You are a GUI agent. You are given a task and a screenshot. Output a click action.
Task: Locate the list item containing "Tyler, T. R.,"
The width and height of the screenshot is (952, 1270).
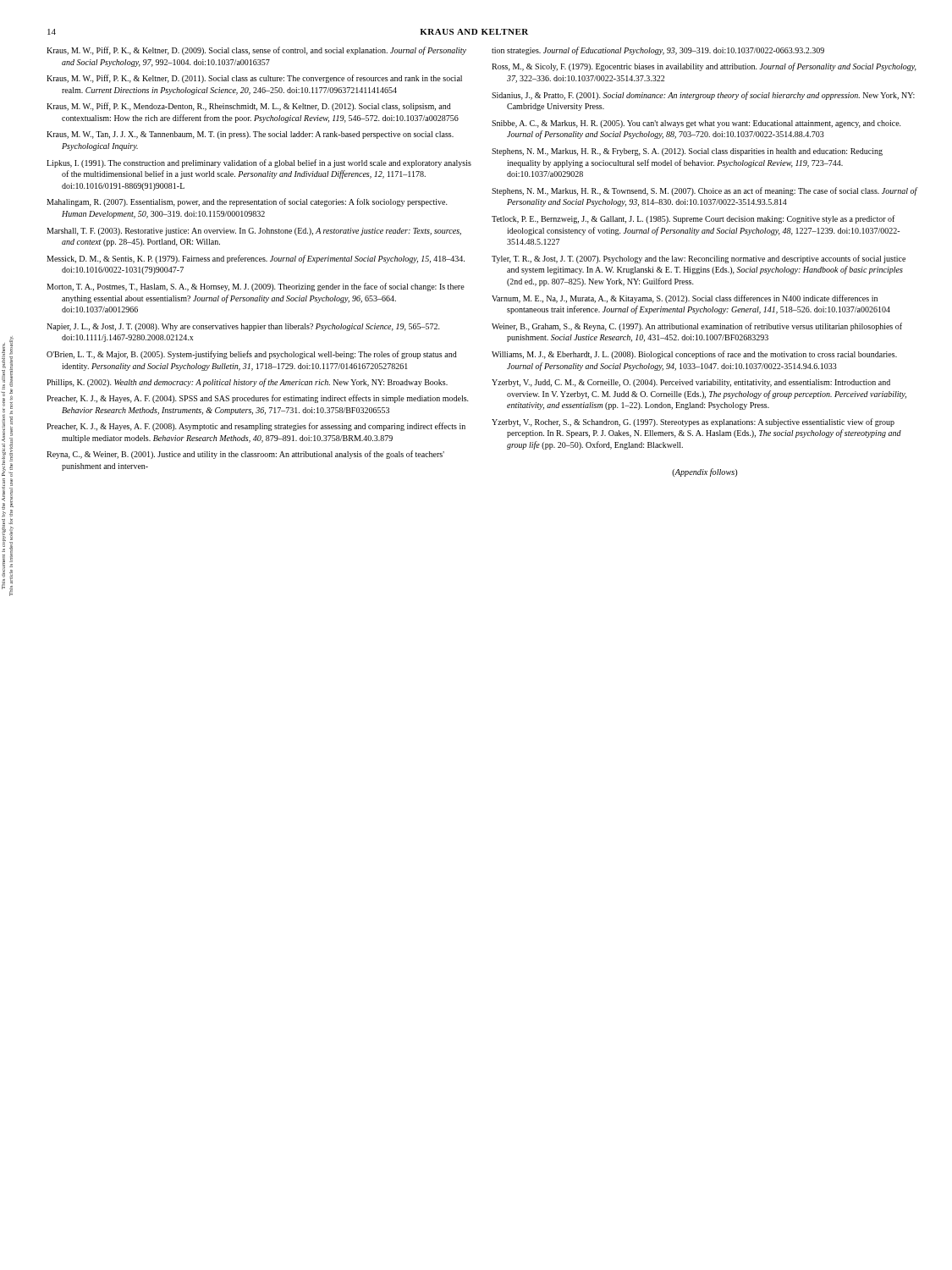tap(699, 270)
